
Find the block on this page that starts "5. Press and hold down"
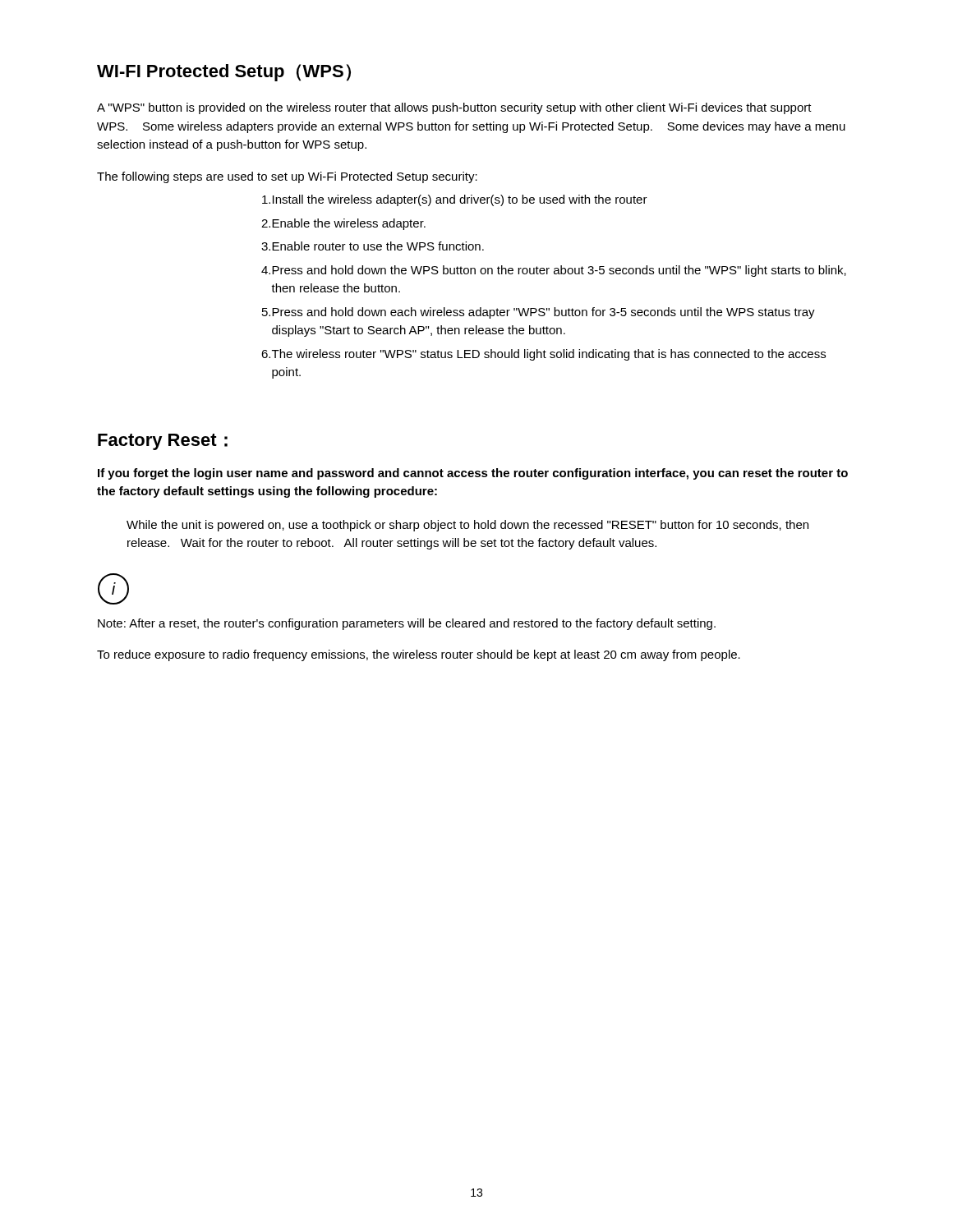[x=559, y=321]
